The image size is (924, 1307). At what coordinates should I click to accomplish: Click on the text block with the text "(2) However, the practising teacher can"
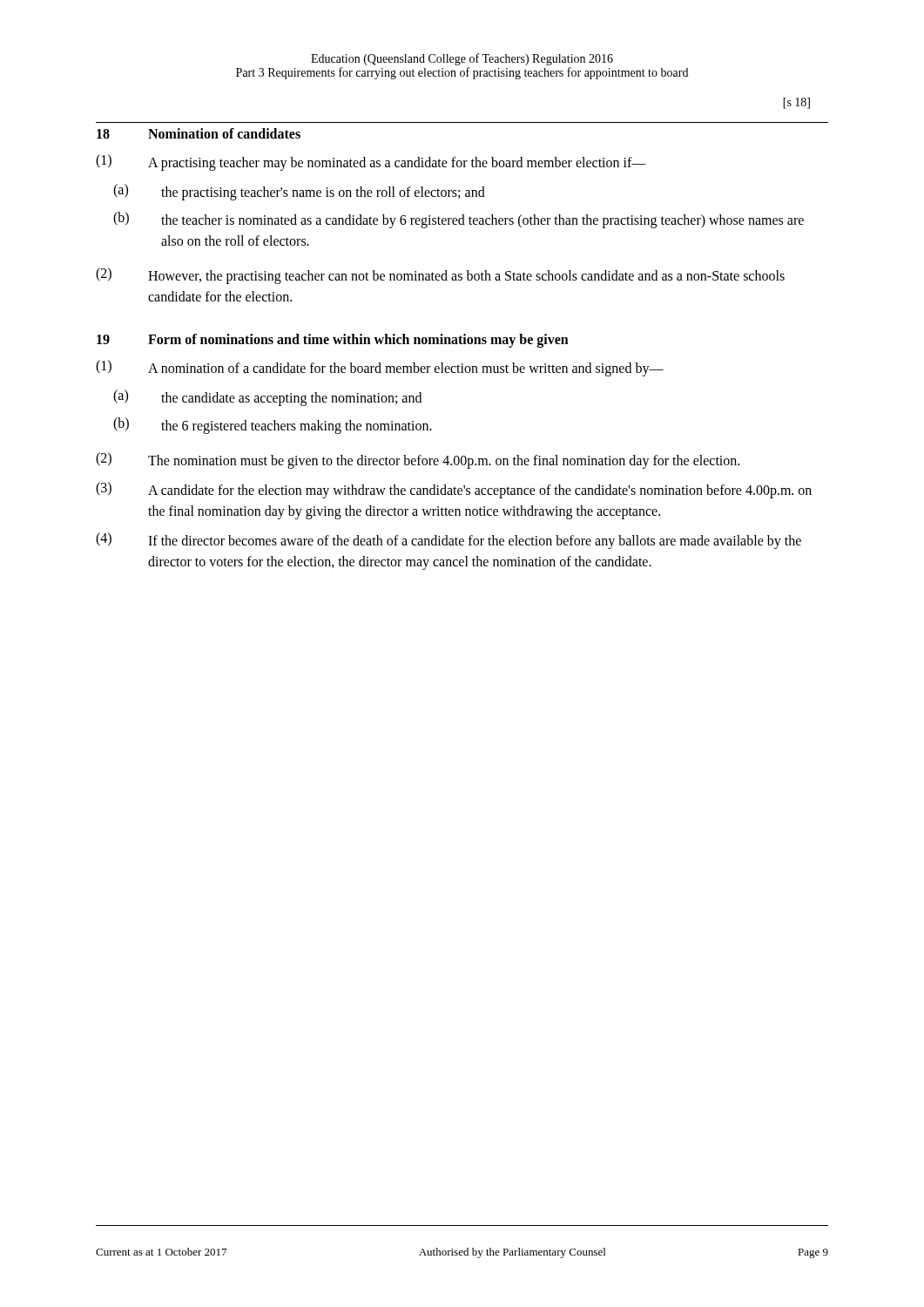[462, 287]
